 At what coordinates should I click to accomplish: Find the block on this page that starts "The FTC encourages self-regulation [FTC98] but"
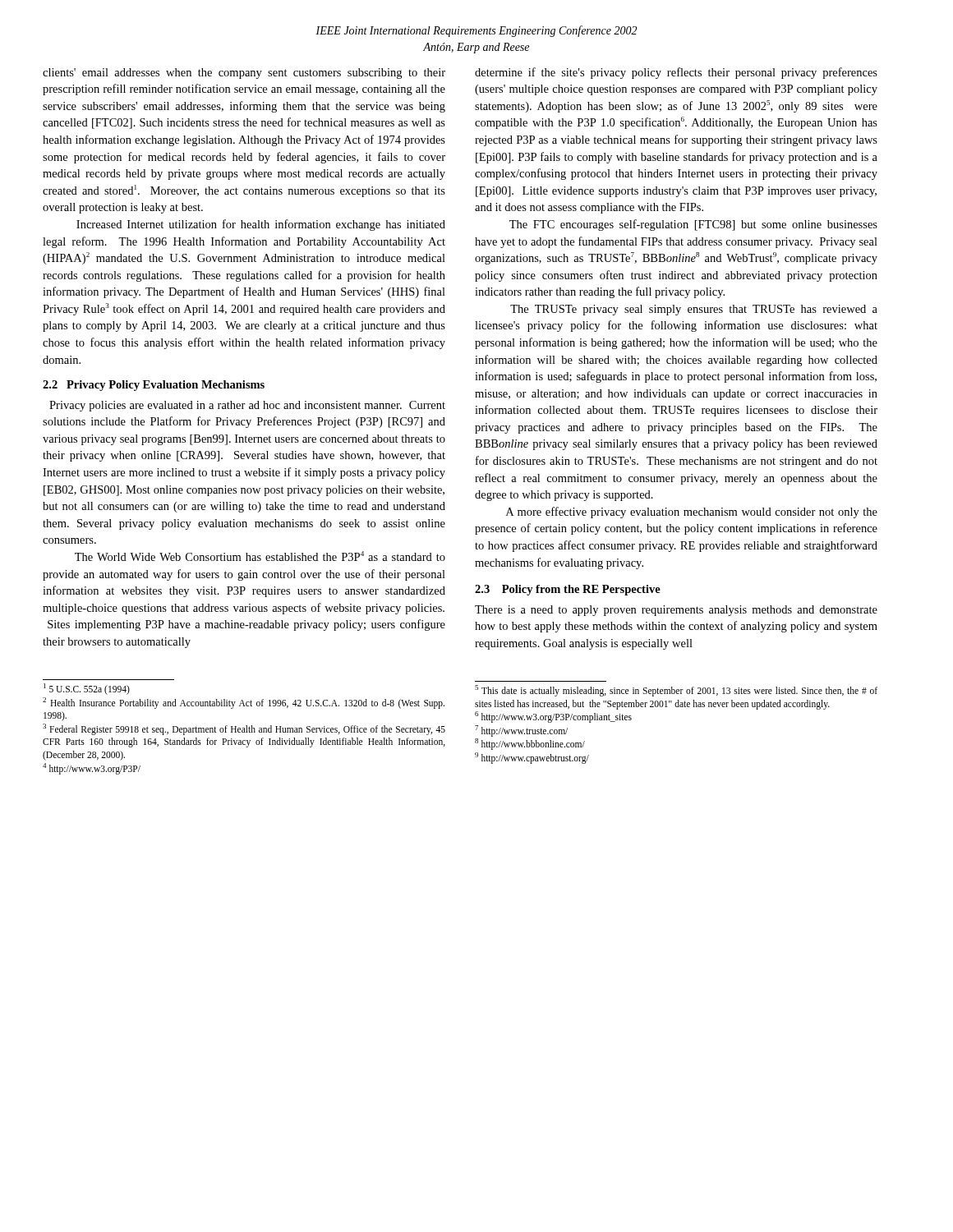(x=676, y=258)
